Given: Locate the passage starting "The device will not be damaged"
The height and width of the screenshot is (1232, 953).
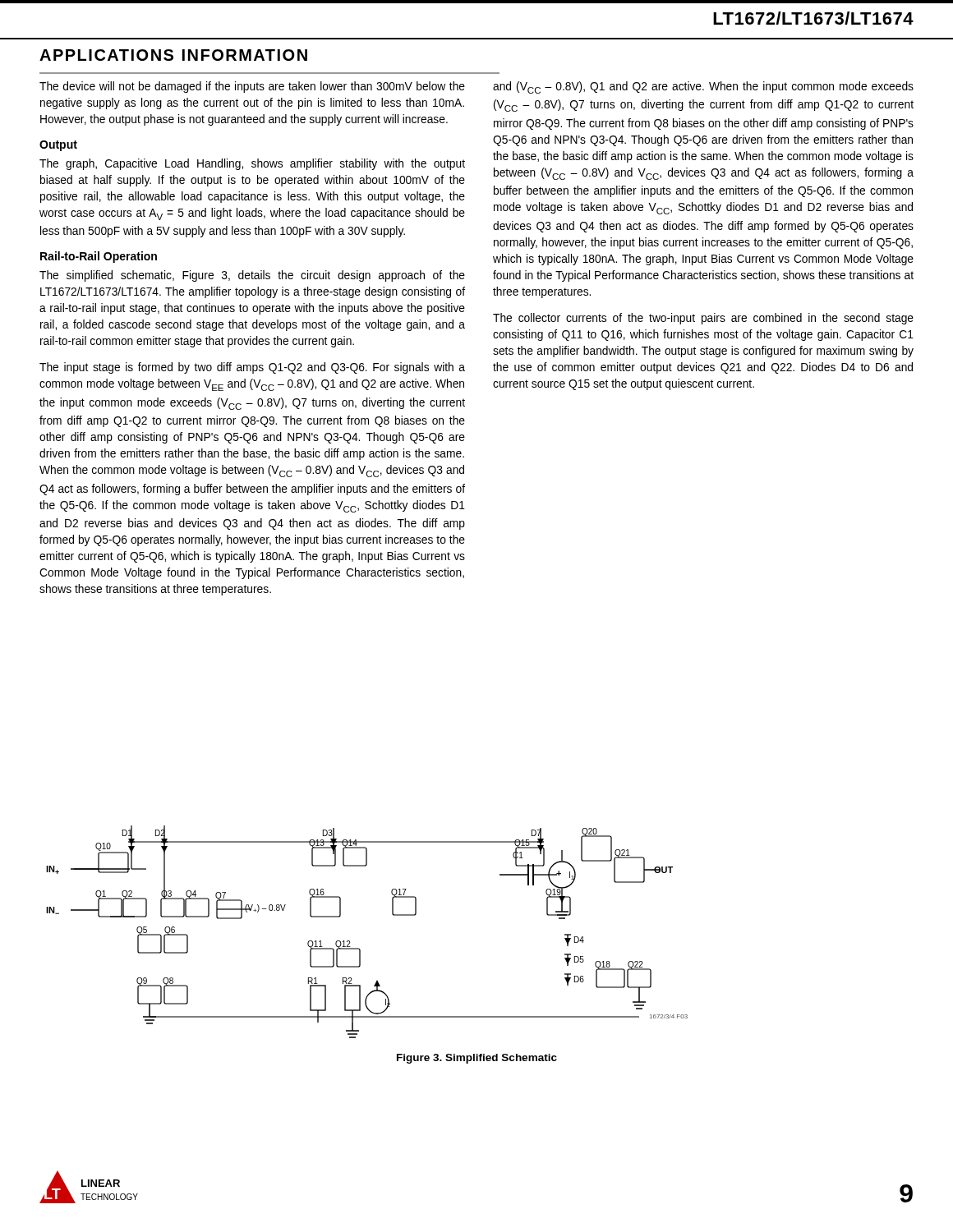Looking at the screenshot, I should [x=252, y=103].
